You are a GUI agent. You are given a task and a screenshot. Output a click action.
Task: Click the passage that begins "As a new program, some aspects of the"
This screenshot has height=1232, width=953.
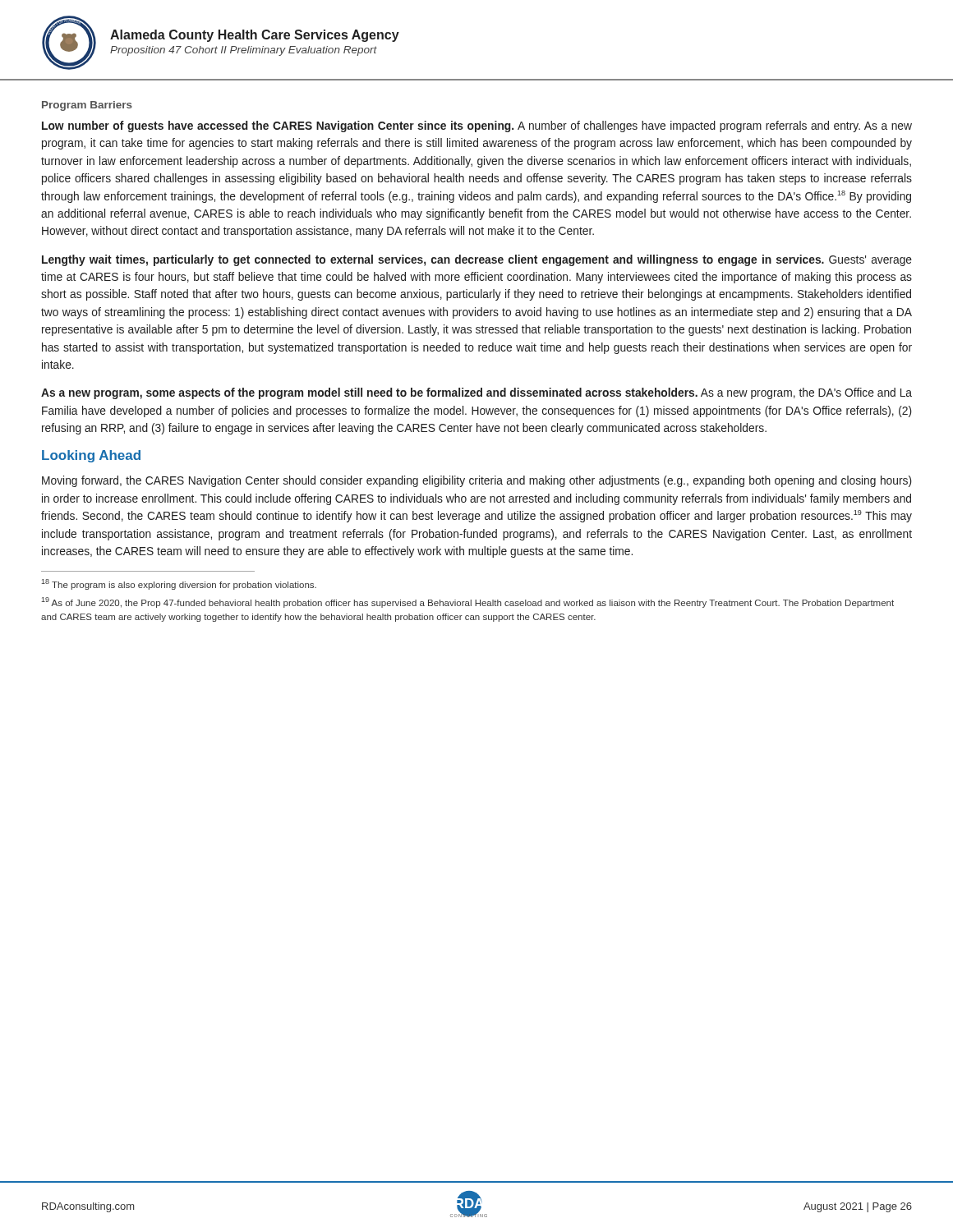[476, 411]
